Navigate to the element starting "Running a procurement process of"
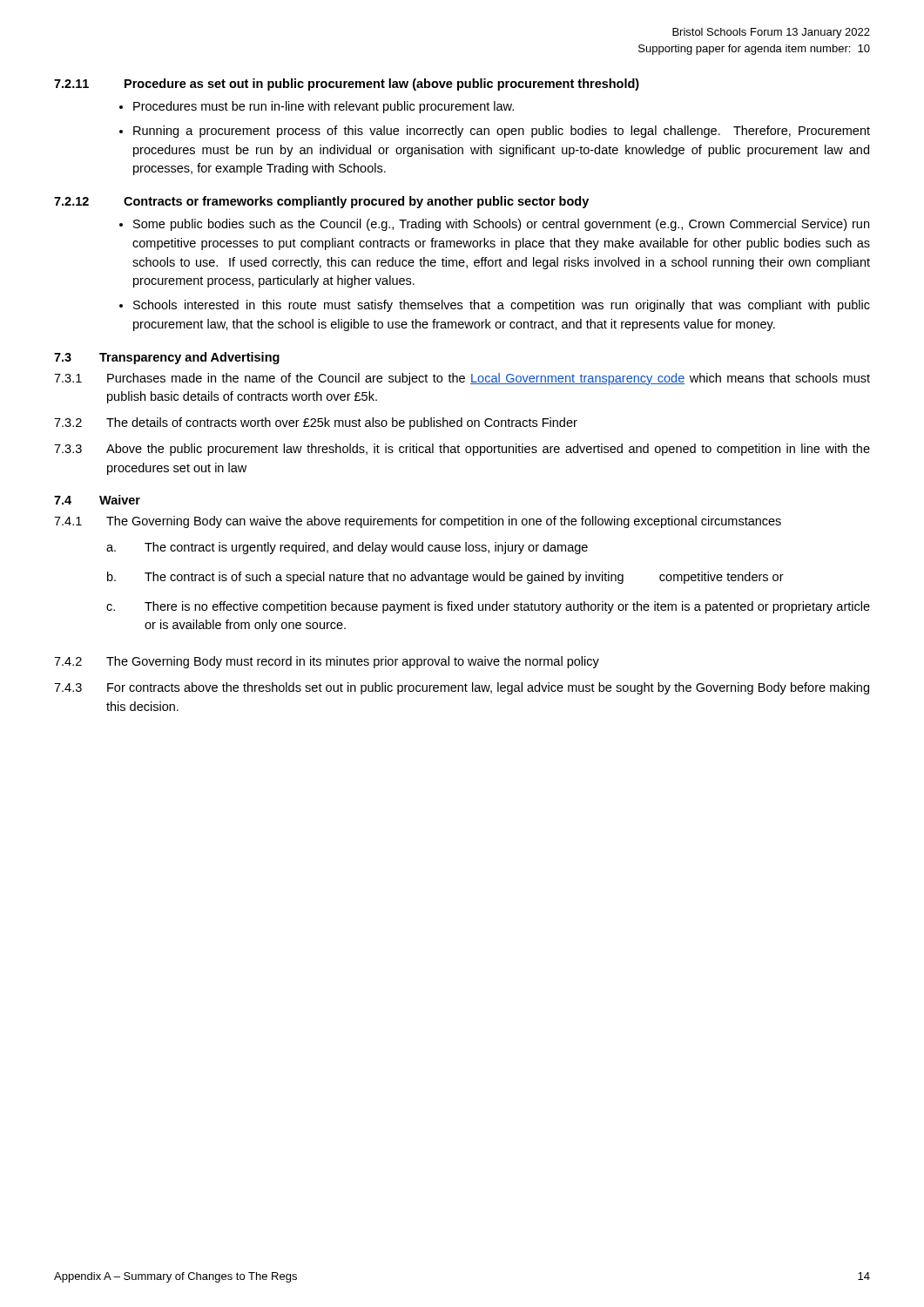 [x=501, y=149]
